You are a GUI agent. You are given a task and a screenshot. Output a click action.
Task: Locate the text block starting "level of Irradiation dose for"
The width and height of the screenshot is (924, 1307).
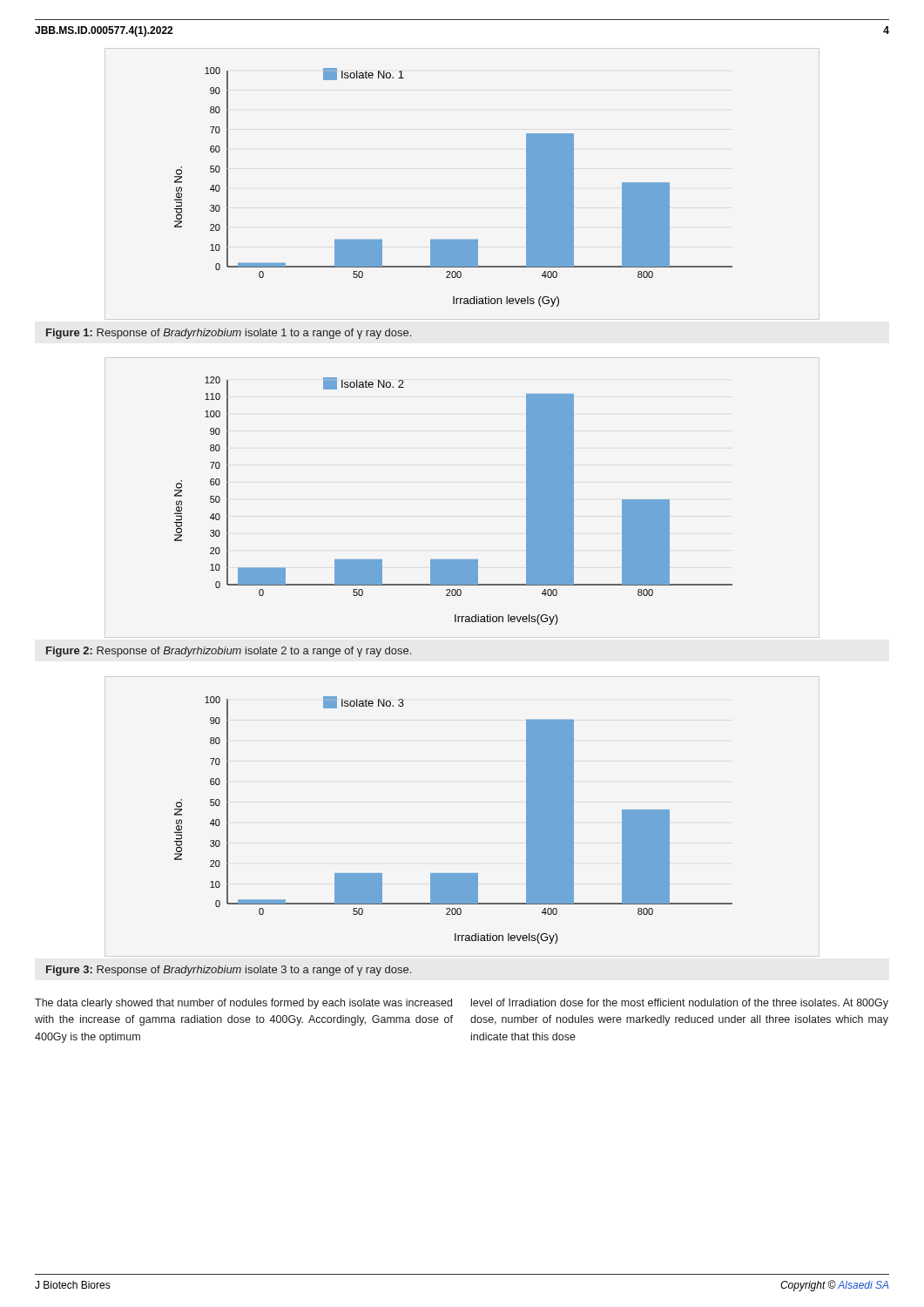pos(679,1020)
